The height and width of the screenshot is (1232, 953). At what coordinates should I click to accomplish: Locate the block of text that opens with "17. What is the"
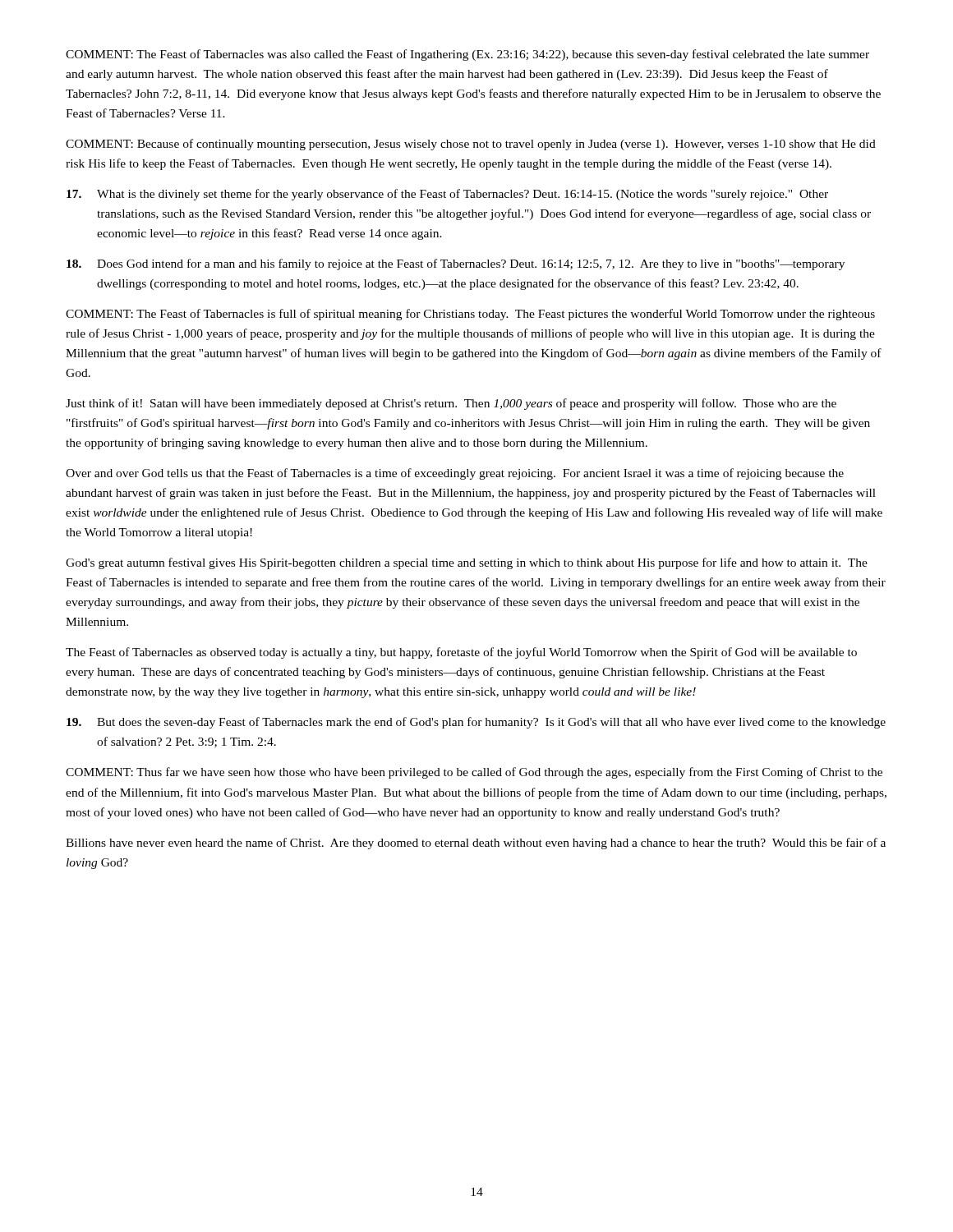tap(476, 214)
